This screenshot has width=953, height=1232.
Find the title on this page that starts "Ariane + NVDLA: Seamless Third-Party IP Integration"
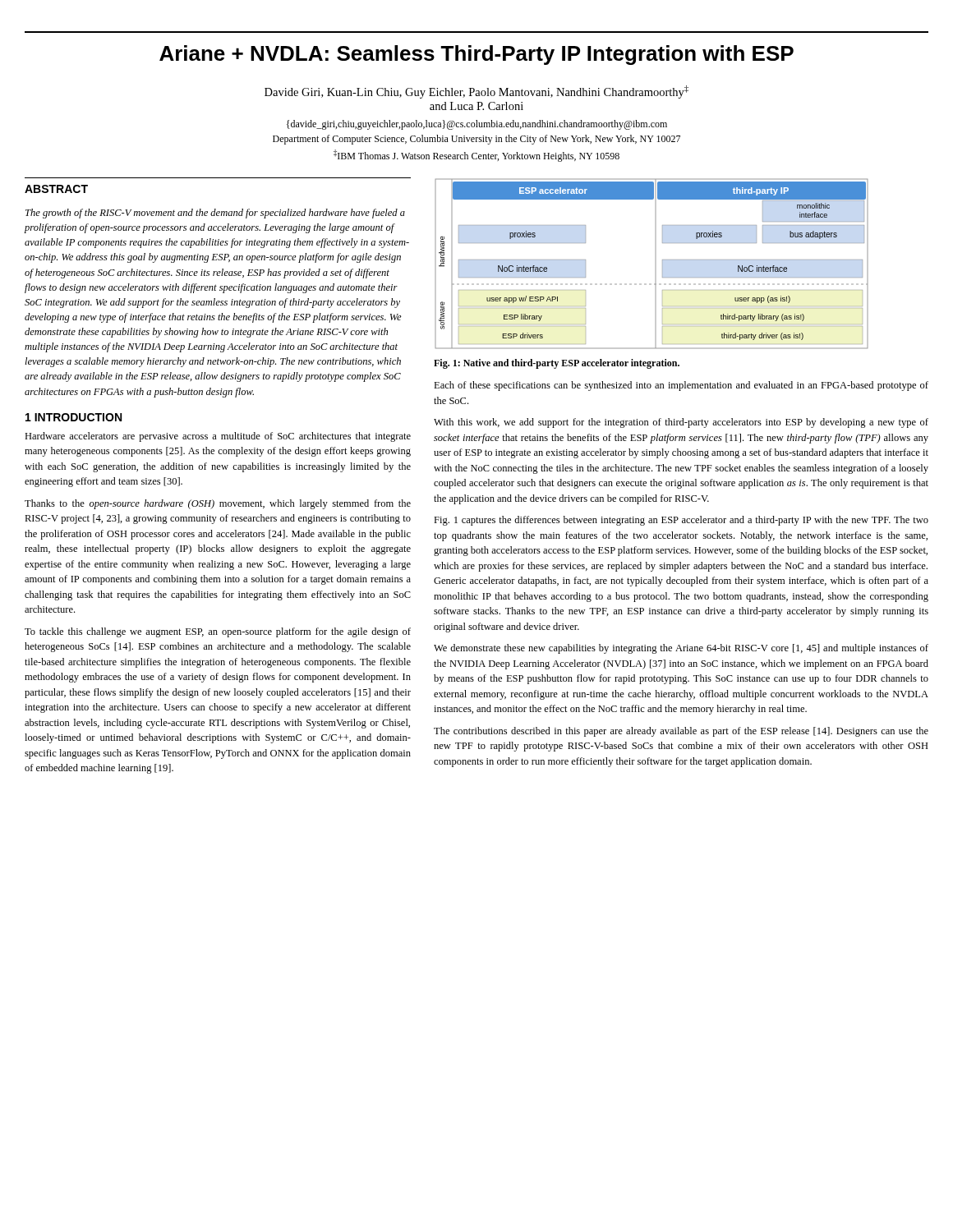pyautogui.click(x=476, y=53)
